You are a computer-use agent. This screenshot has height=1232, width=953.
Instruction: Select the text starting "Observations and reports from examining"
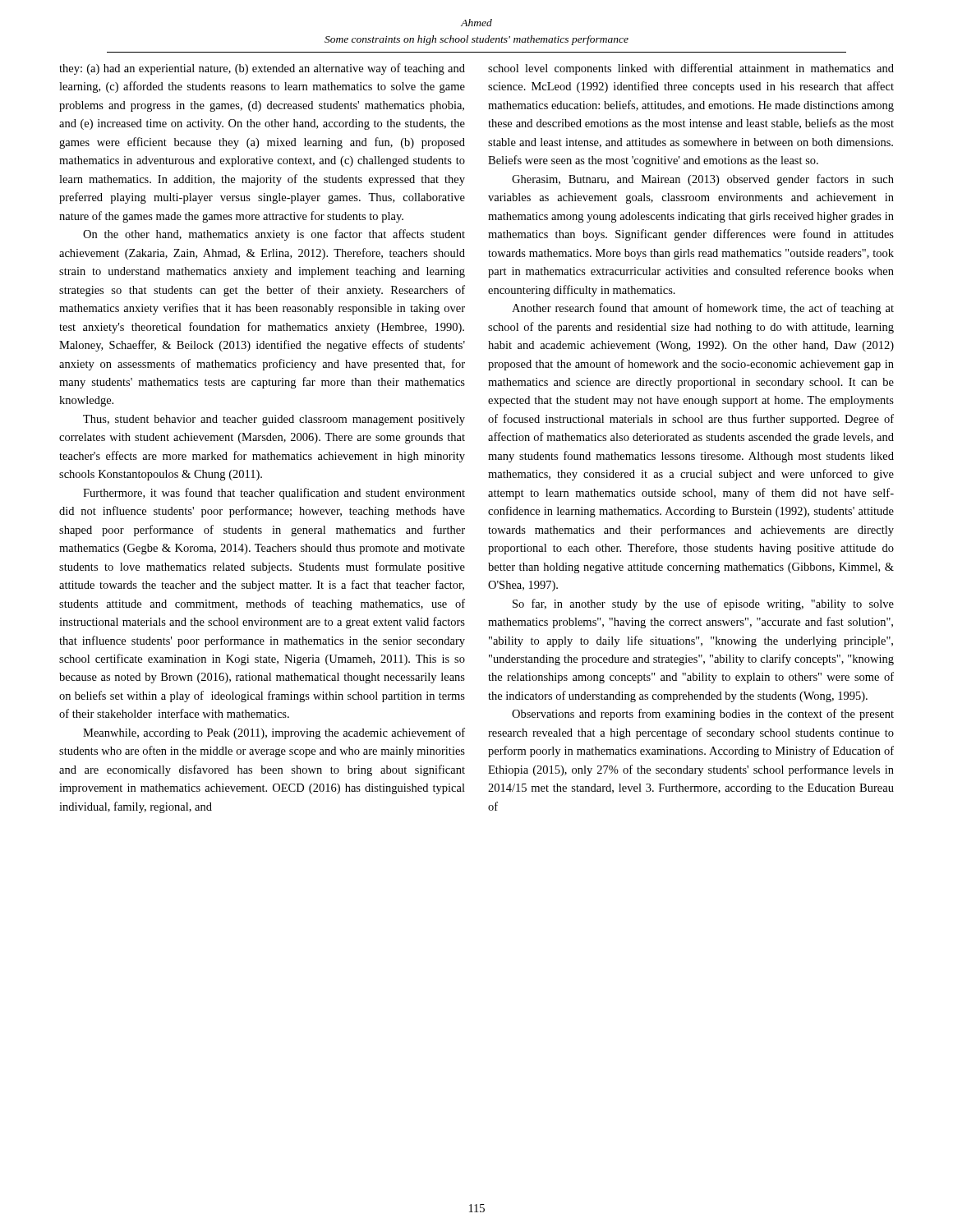tap(691, 760)
